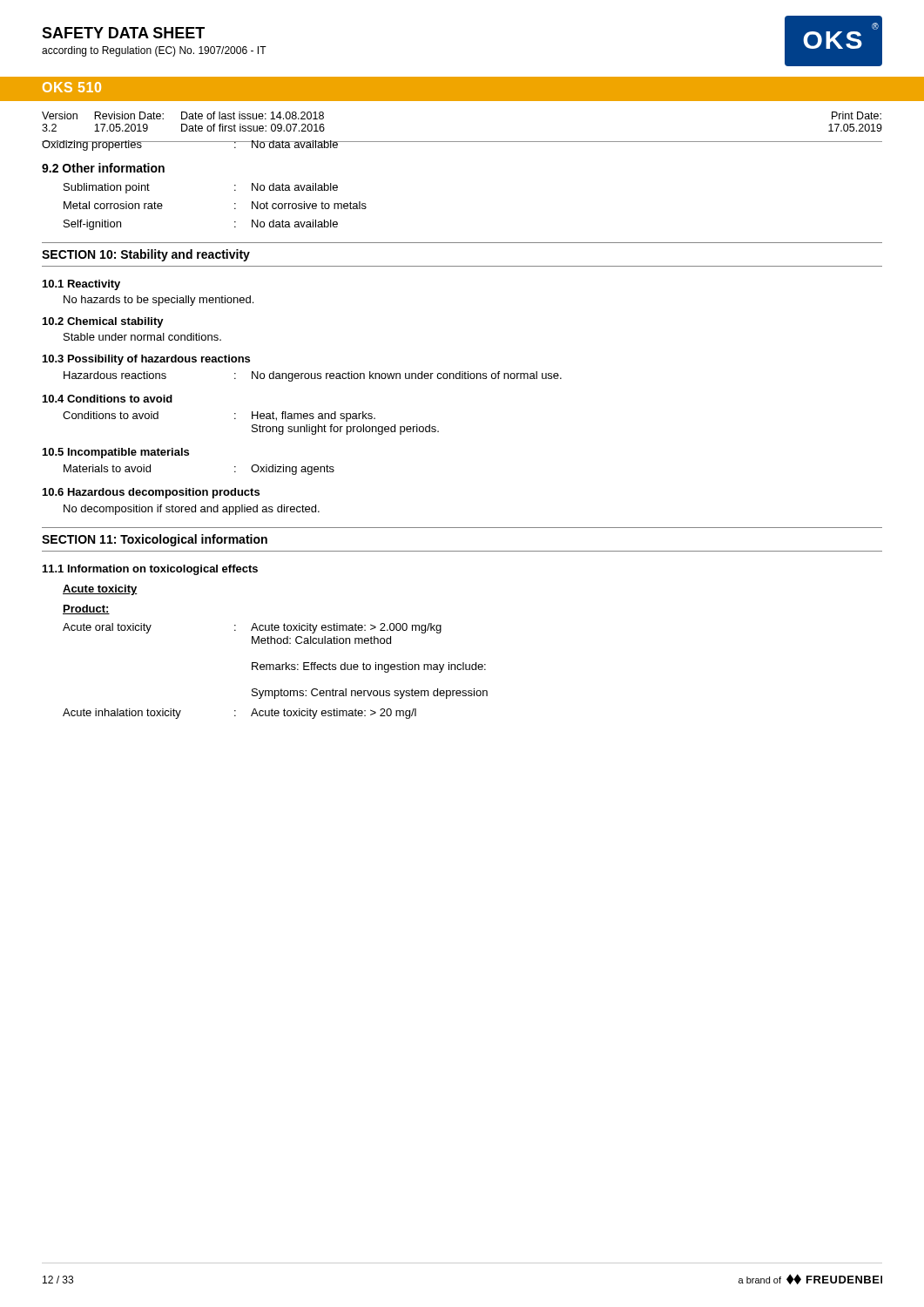Locate the text block starting "10.3 Possibility of"
Image resolution: width=924 pixels, height=1307 pixels.
tap(146, 359)
